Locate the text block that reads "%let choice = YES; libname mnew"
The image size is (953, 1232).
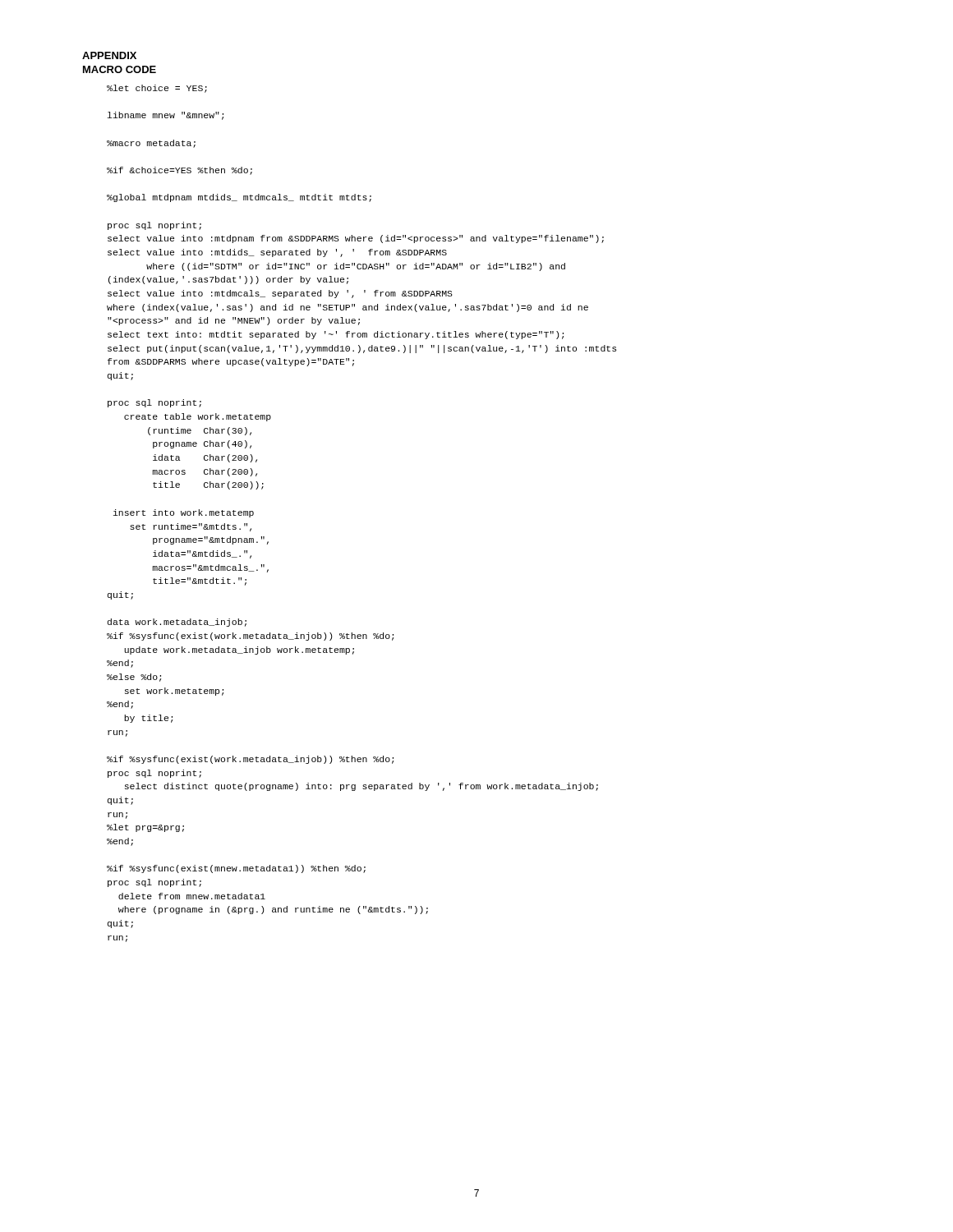[157, 89]
